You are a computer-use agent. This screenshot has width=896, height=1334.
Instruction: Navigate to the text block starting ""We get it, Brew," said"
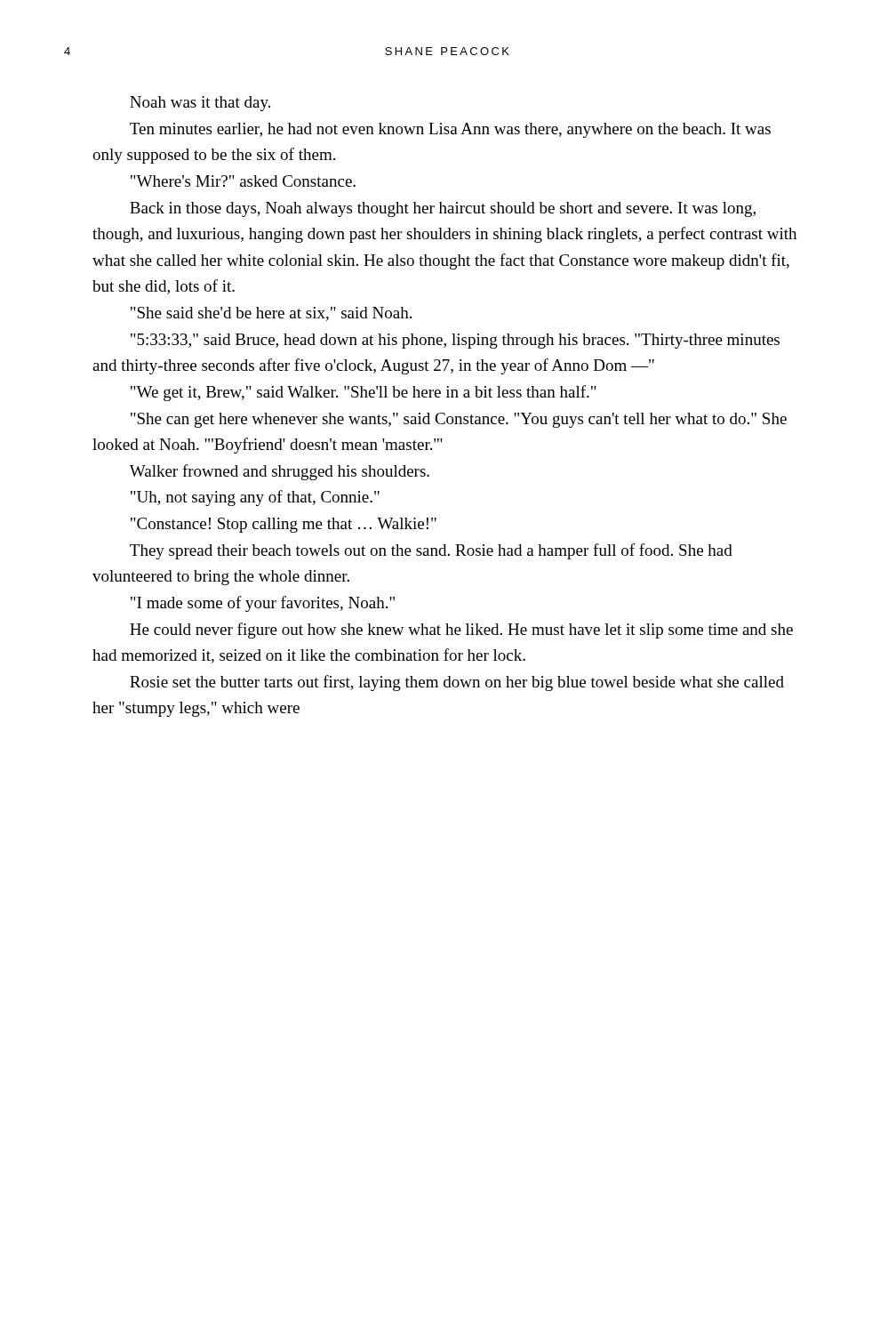[448, 392]
